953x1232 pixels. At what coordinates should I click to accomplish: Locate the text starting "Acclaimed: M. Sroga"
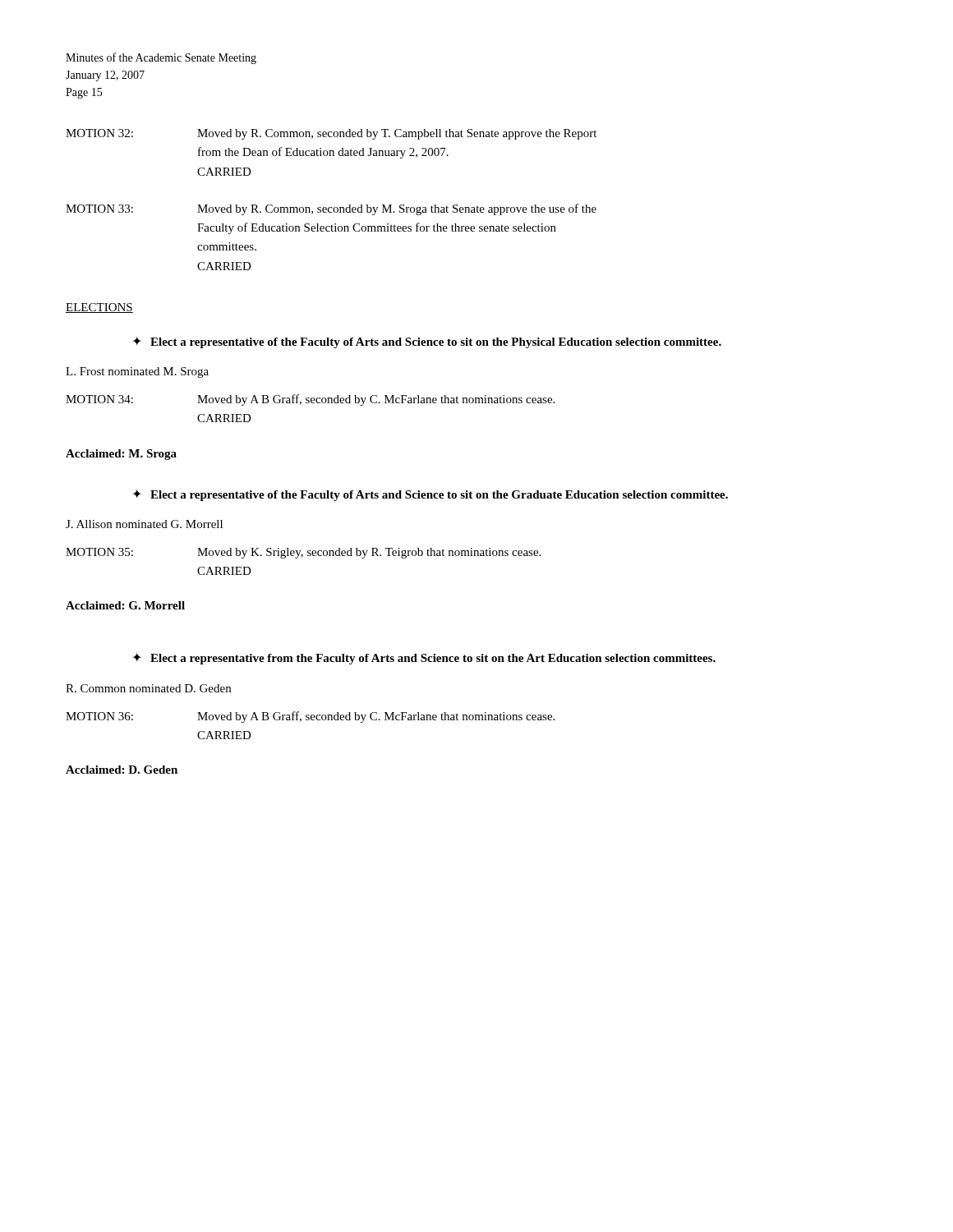coord(121,453)
